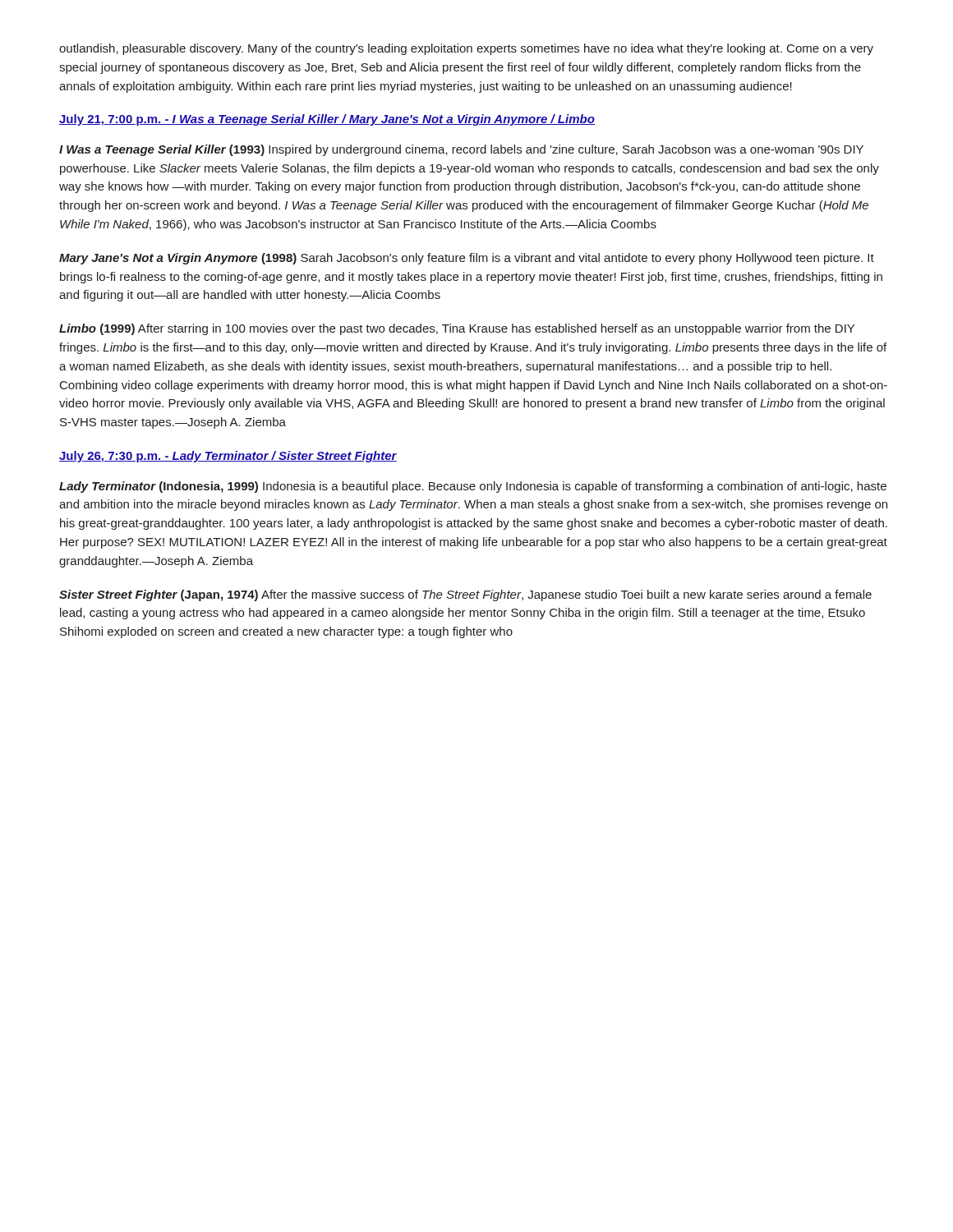Find the block on this page that starts "Lady Terminator (Indonesia, 1999) Indonesia is a"

pyautogui.click(x=474, y=523)
